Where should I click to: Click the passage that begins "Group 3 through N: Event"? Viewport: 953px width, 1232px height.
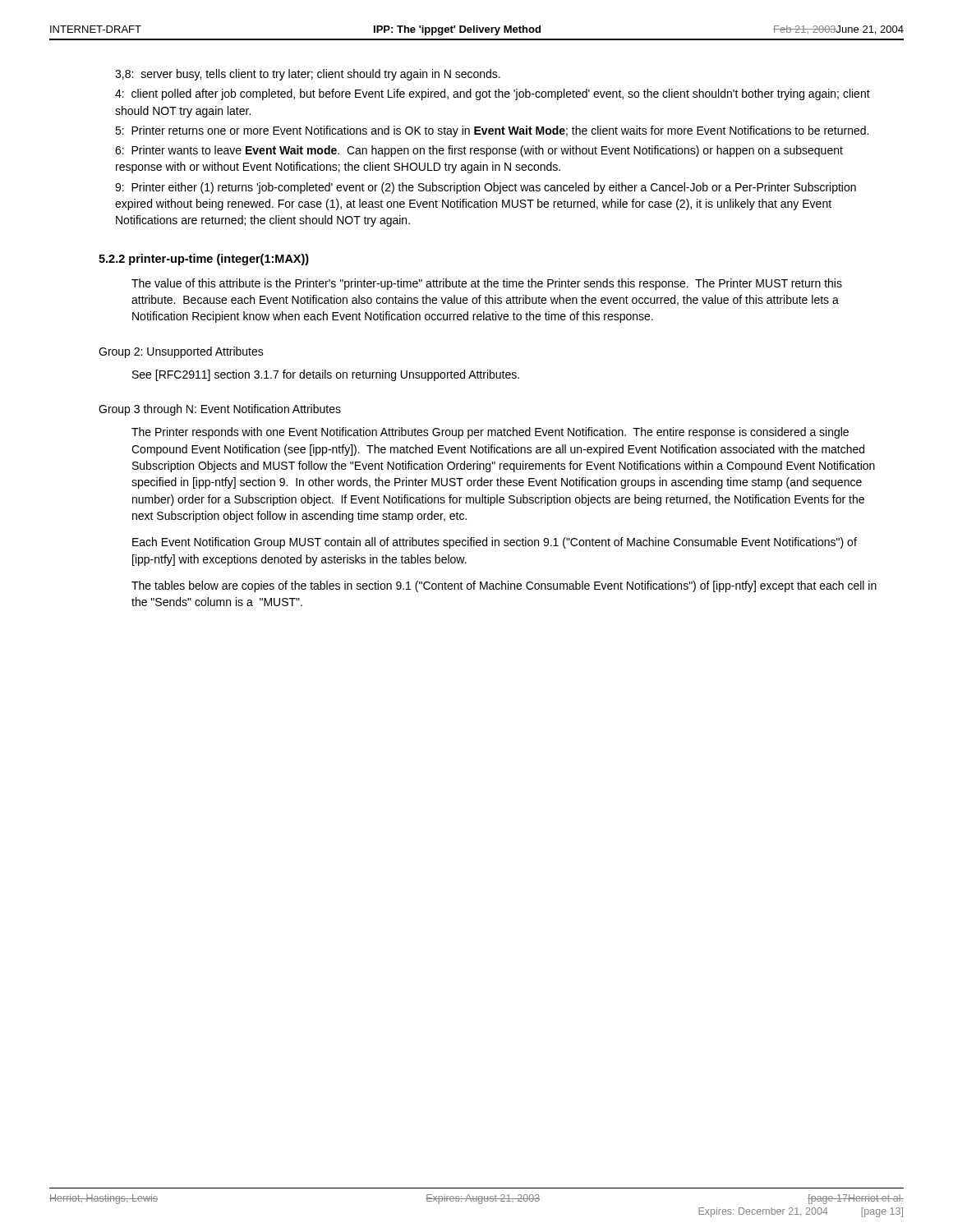tap(220, 409)
